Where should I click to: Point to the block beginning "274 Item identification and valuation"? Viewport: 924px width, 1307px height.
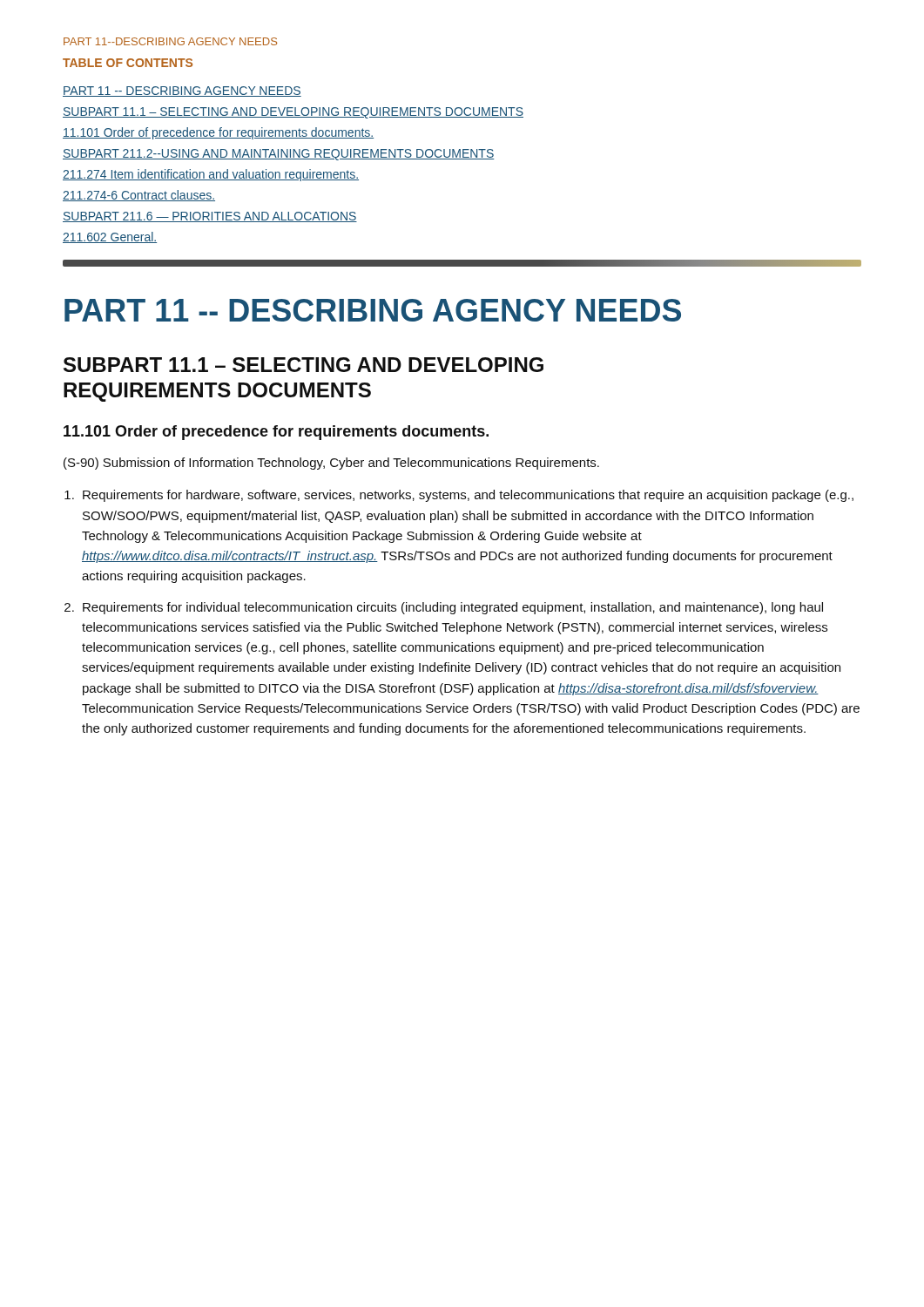(211, 175)
